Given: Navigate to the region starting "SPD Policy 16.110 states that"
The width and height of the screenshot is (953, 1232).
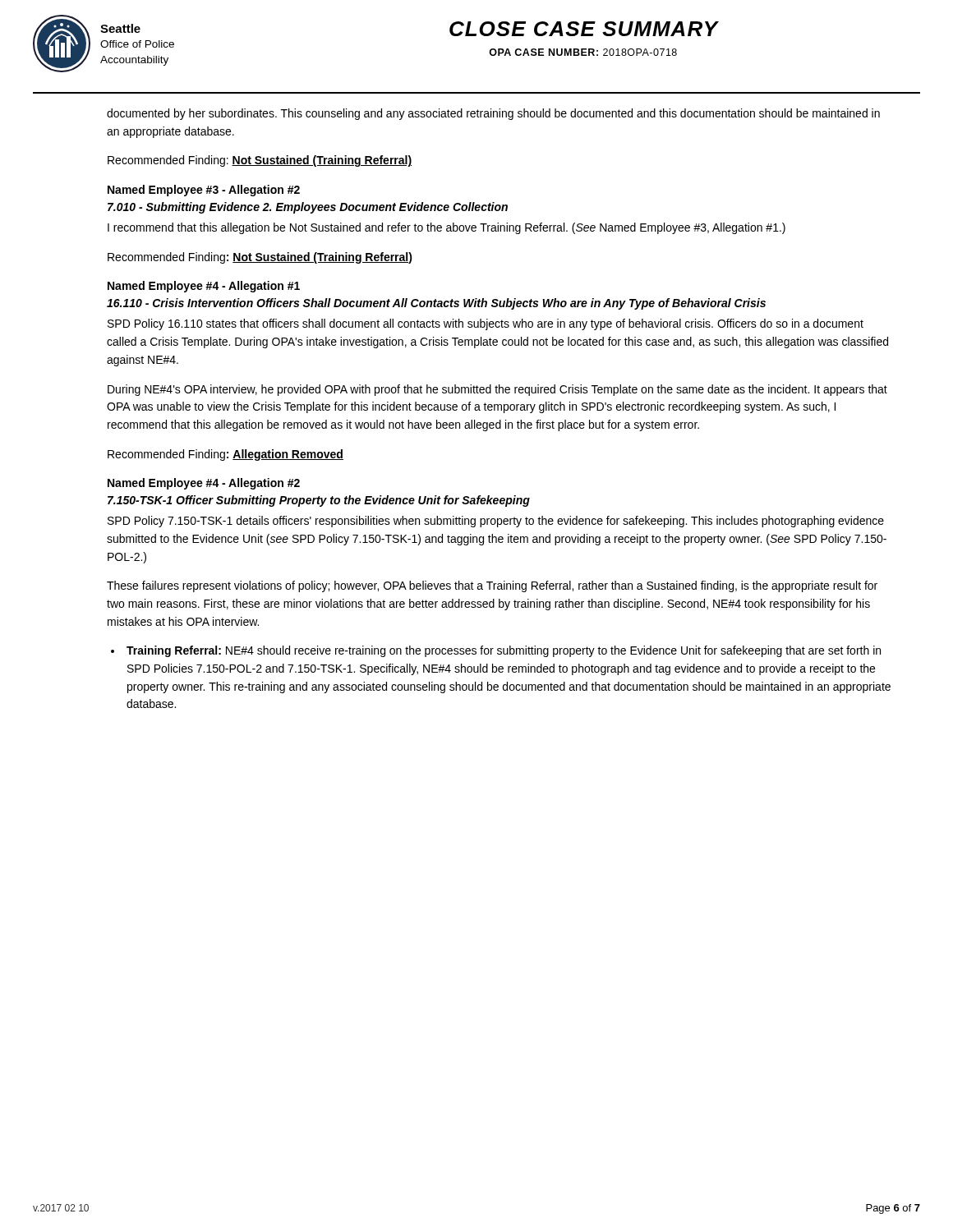Looking at the screenshot, I should (x=498, y=342).
